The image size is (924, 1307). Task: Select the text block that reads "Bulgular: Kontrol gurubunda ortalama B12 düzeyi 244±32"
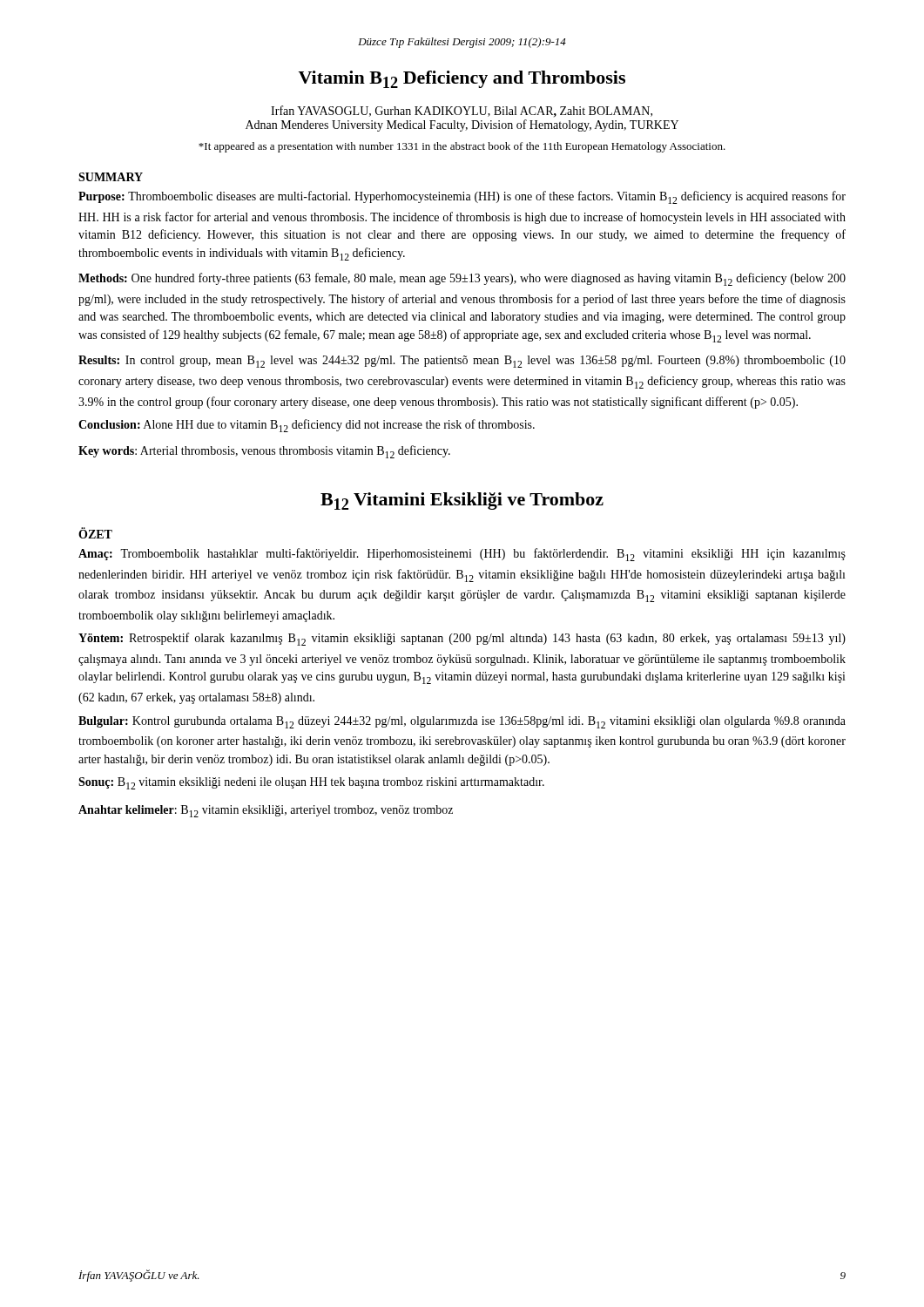pos(462,740)
